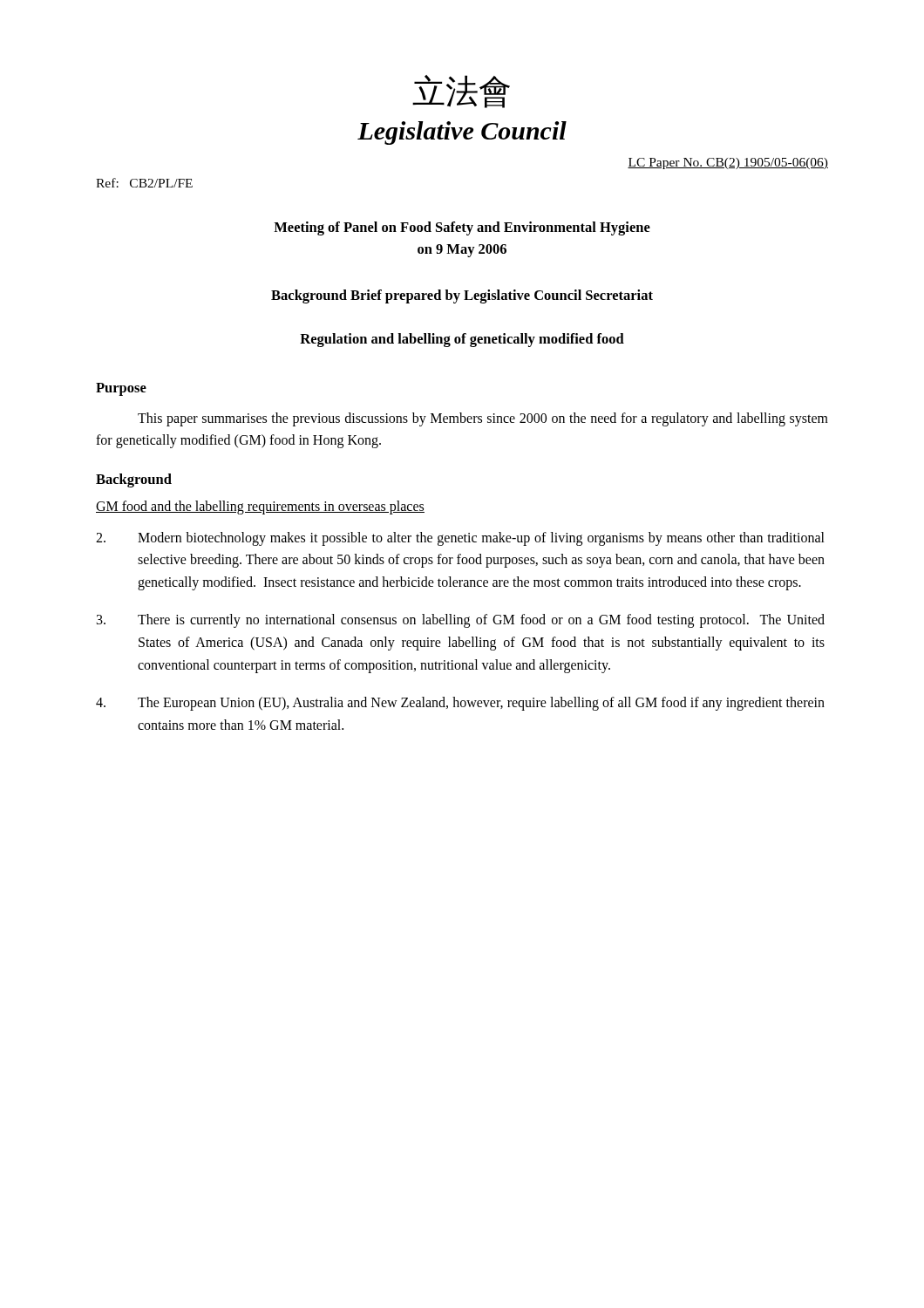This screenshot has height=1308, width=924.
Task: Where does it say "Ref: CB2/PL/FE"?
Action: pos(145,183)
